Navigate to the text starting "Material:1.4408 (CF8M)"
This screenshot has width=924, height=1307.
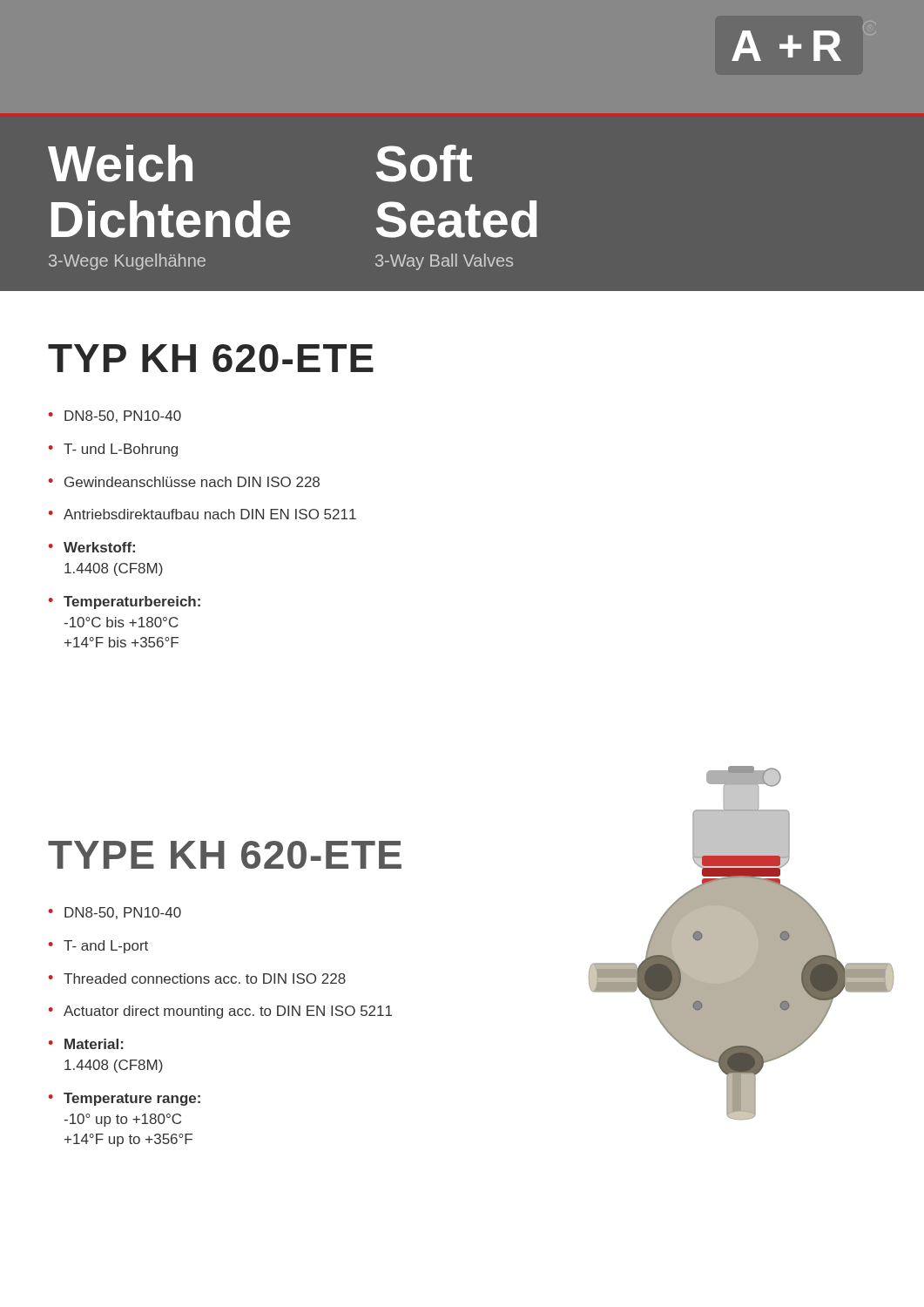click(x=113, y=1055)
